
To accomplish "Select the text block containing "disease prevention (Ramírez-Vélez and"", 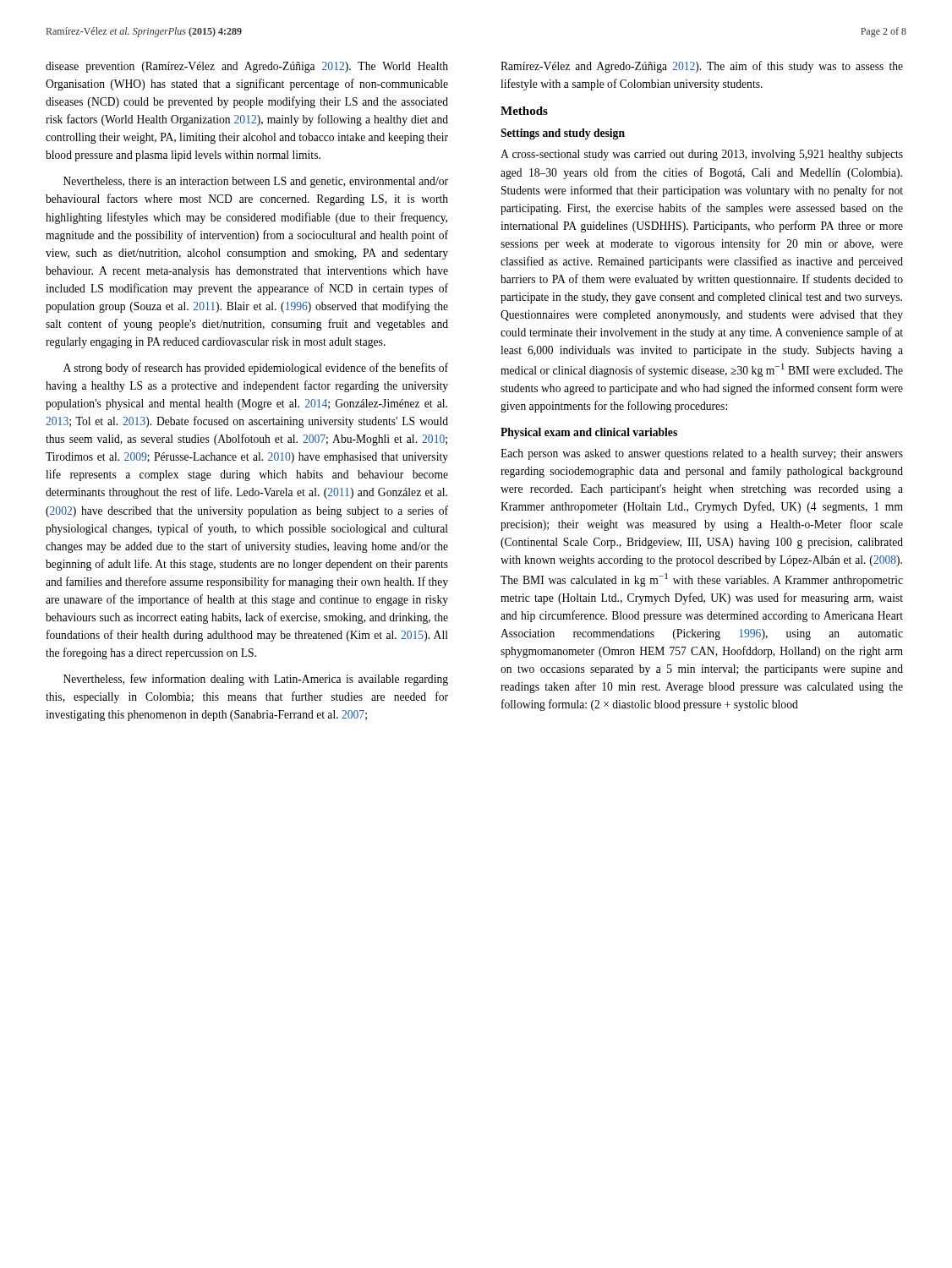I will coord(247,111).
